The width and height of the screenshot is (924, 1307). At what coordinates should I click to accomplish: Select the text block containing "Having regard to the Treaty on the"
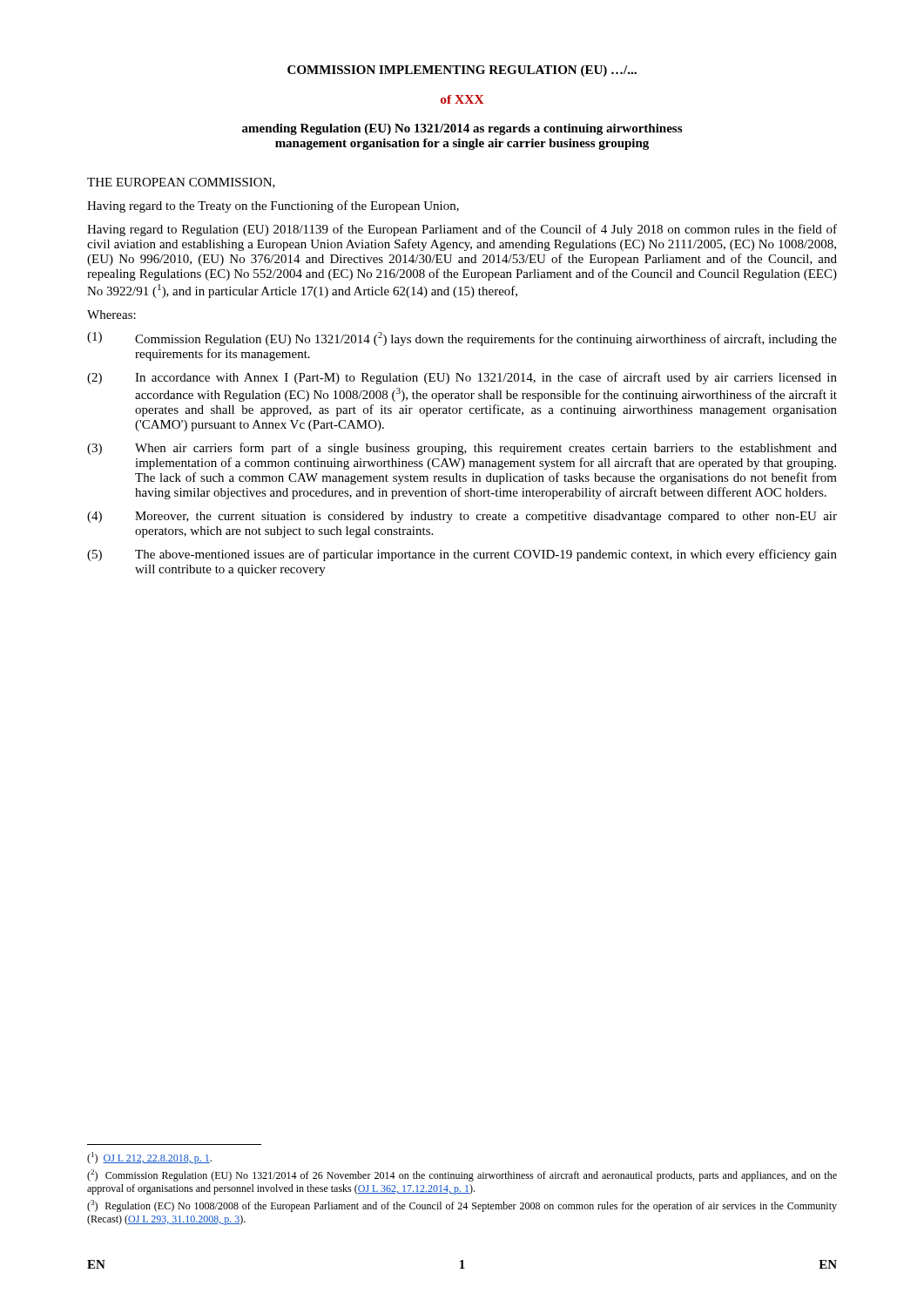273,206
